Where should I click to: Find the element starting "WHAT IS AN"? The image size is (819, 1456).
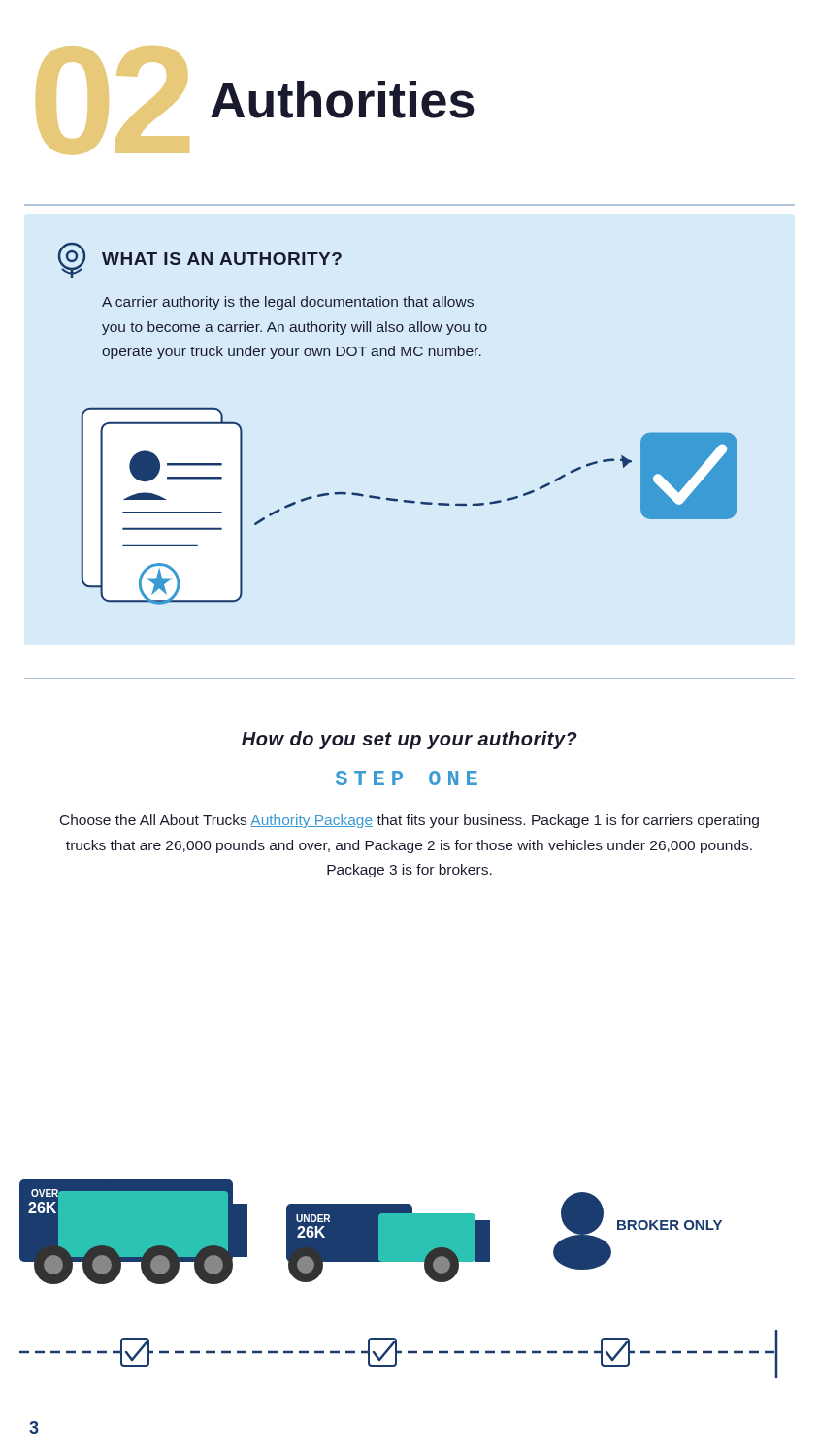pos(222,259)
